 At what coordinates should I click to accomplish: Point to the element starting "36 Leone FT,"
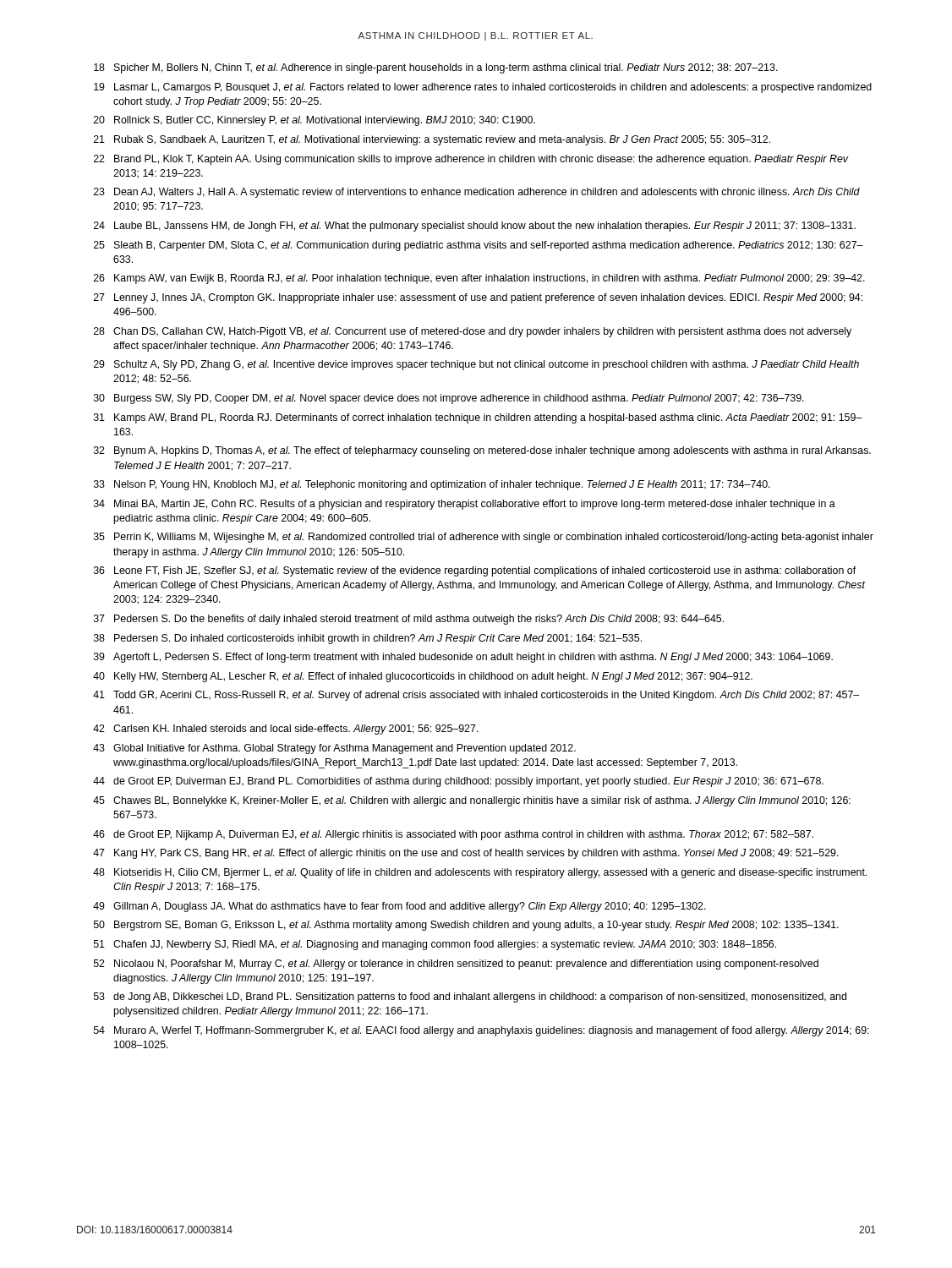click(476, 586)
